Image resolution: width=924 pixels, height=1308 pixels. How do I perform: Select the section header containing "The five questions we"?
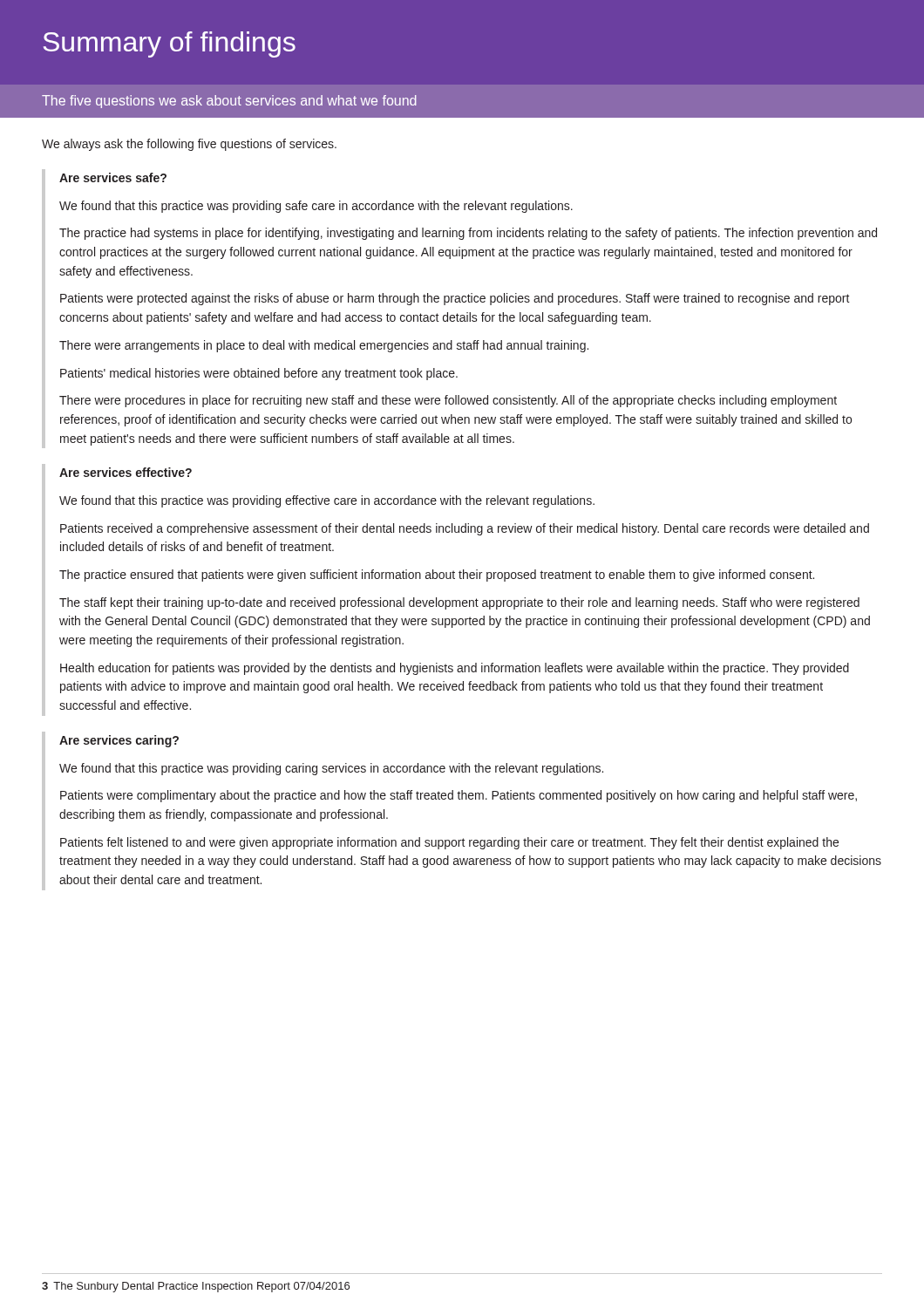229,102
